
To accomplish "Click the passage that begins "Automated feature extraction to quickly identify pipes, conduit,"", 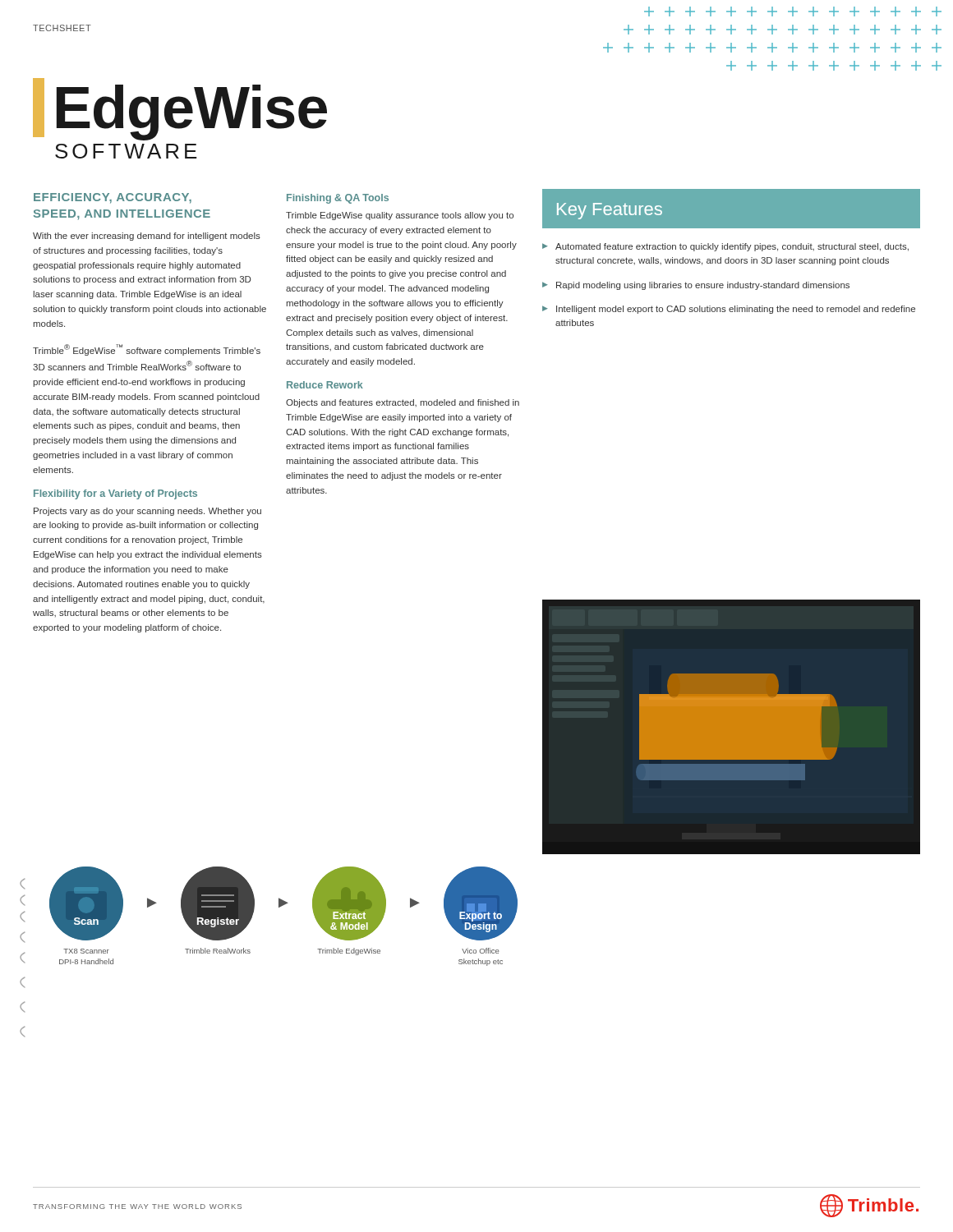I will [732, 253].
